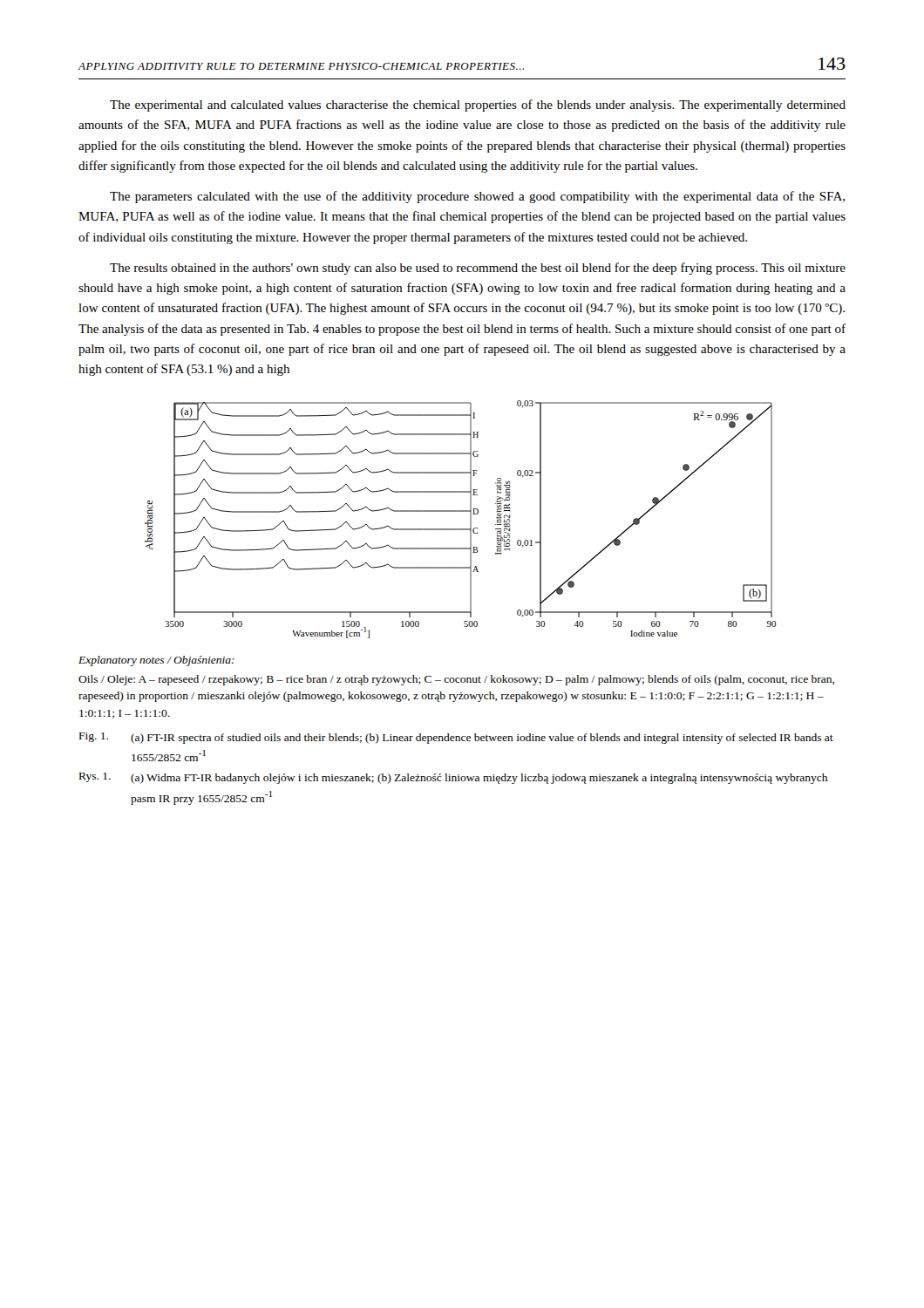Screen dimensions: 1308x924
Task: Locate the block of text that opens with "The parameters calculated with the"
Action: [462, 216]
